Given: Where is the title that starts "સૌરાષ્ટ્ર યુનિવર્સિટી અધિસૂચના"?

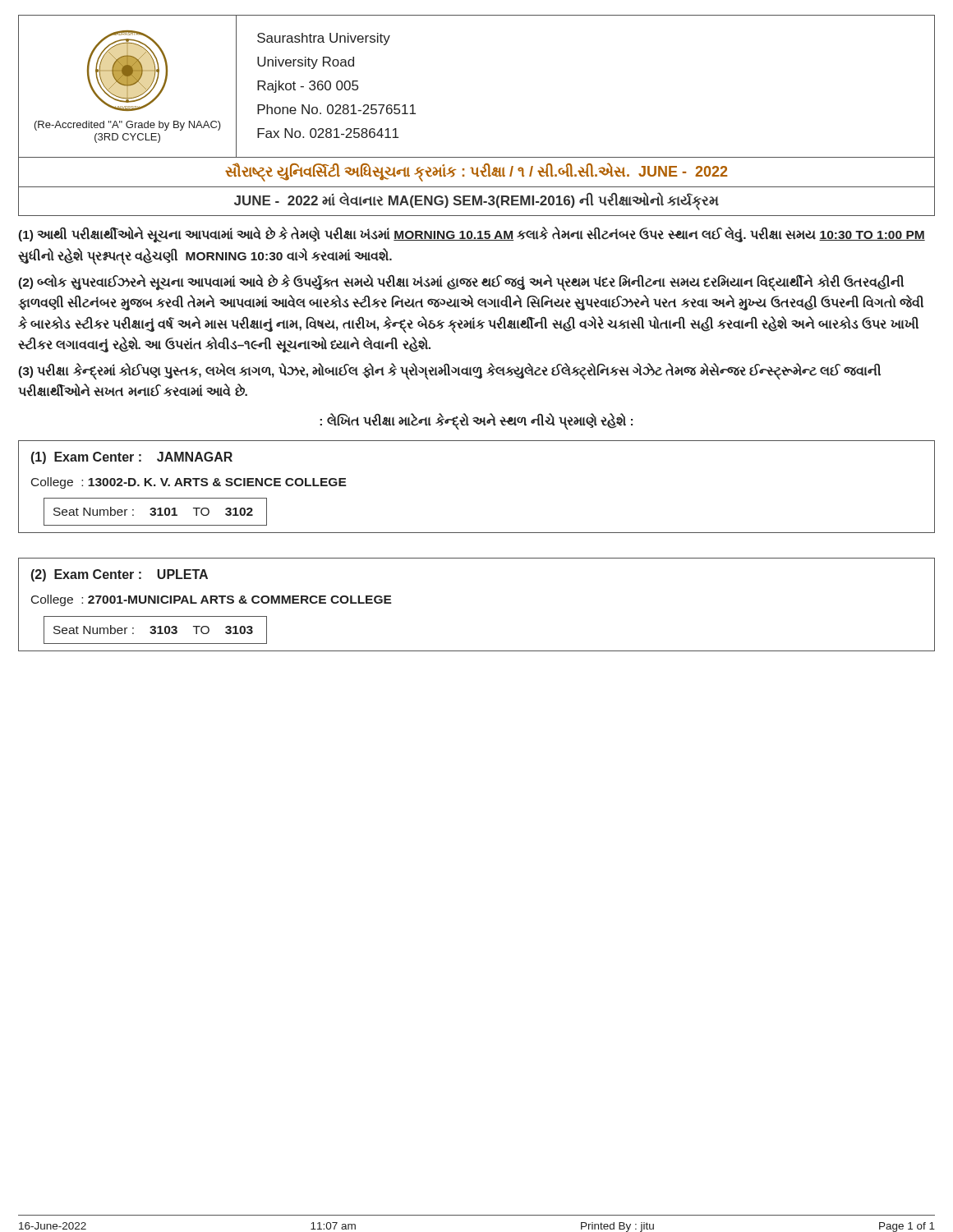Looking at the screenshot, I should pos(476,172).
